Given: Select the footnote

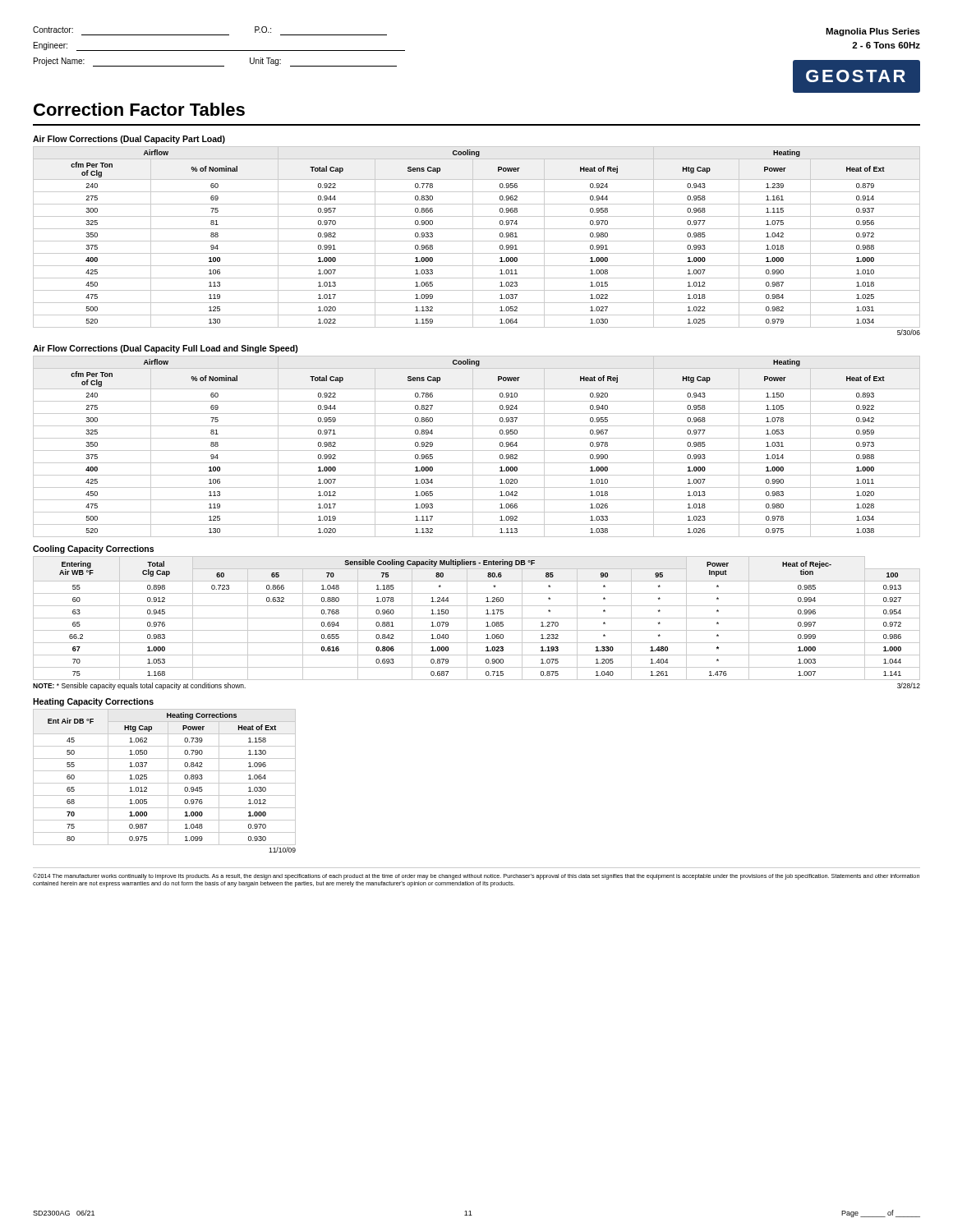Looking at the screenshot, I should pos(476,880).
